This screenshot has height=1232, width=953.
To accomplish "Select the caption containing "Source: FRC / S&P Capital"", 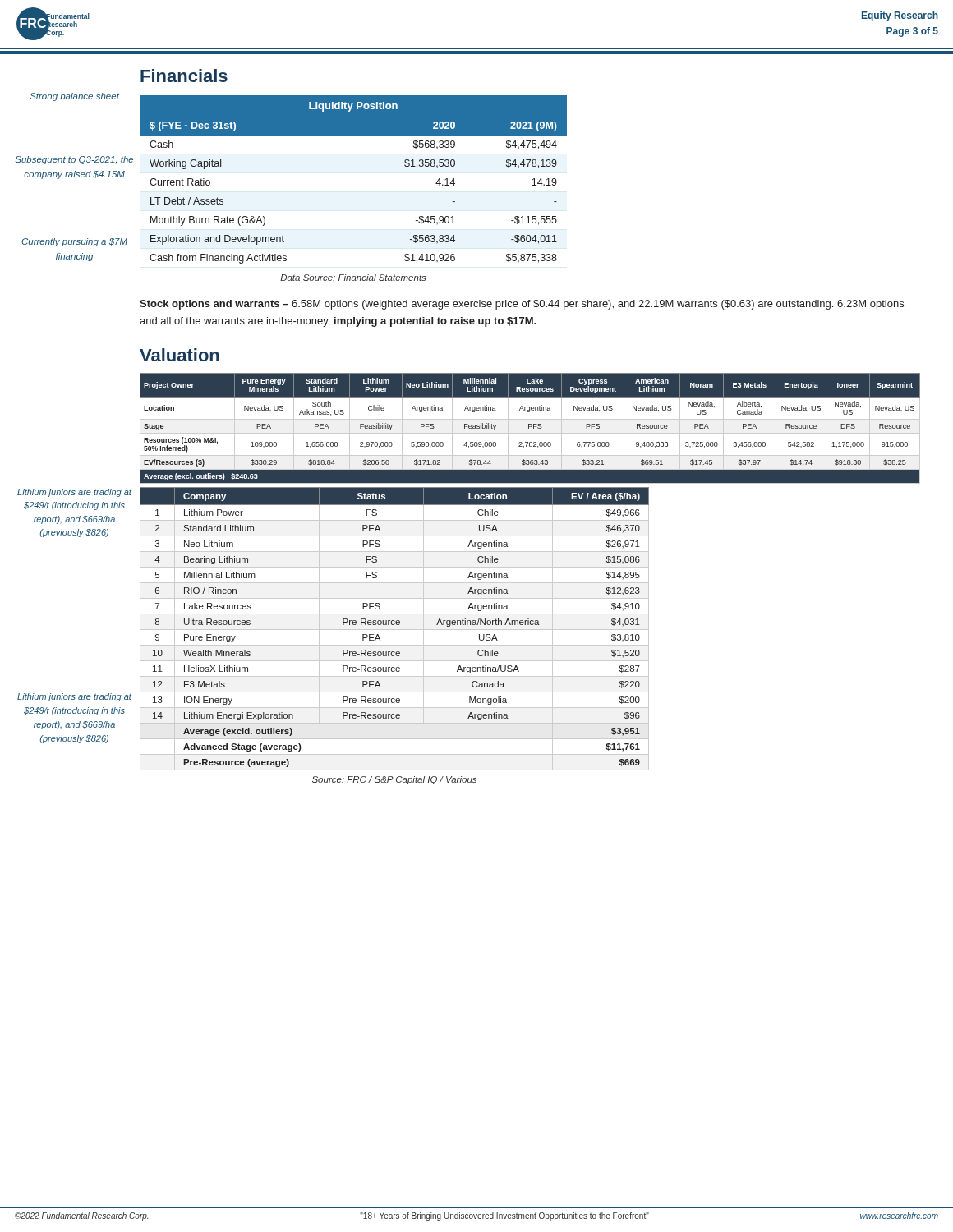I will tap(394, 779).
